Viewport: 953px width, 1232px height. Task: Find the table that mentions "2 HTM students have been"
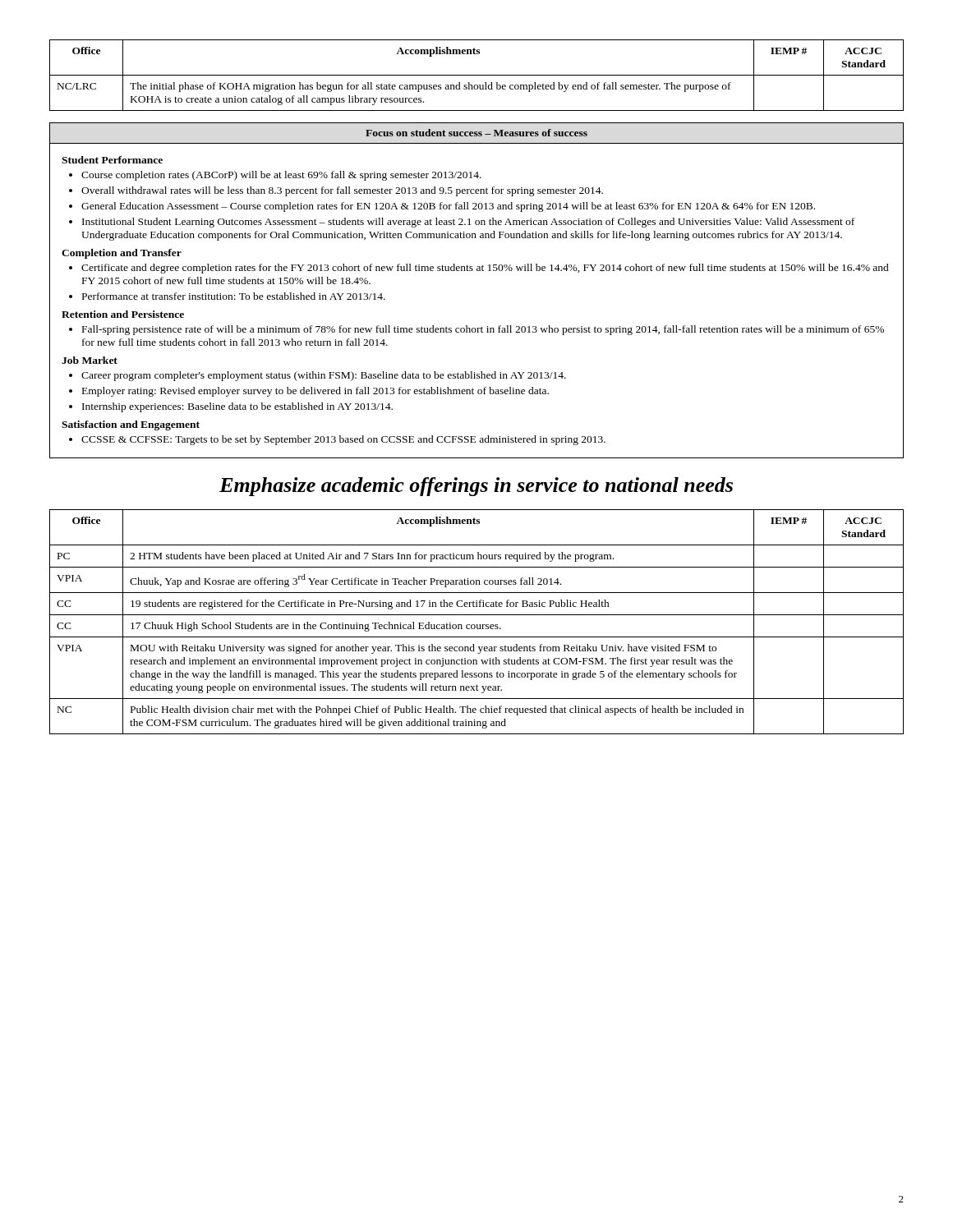coord(476,622)
